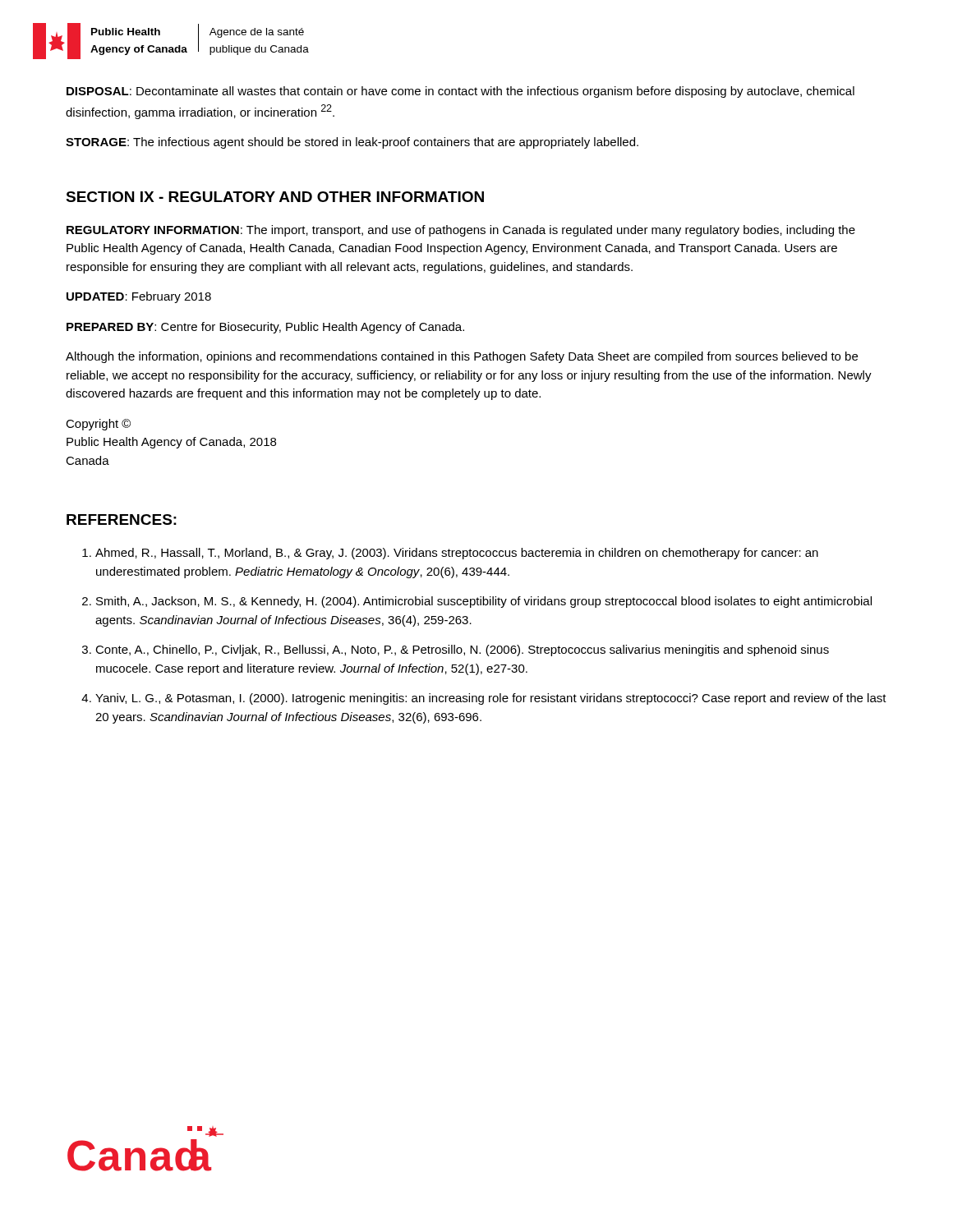Viewport: 953px width, 1232px height.
Task: Where is the passage that starts "Ahmed, R., Hassall, T., Morland, B., &"?
Action: (457, 562)
